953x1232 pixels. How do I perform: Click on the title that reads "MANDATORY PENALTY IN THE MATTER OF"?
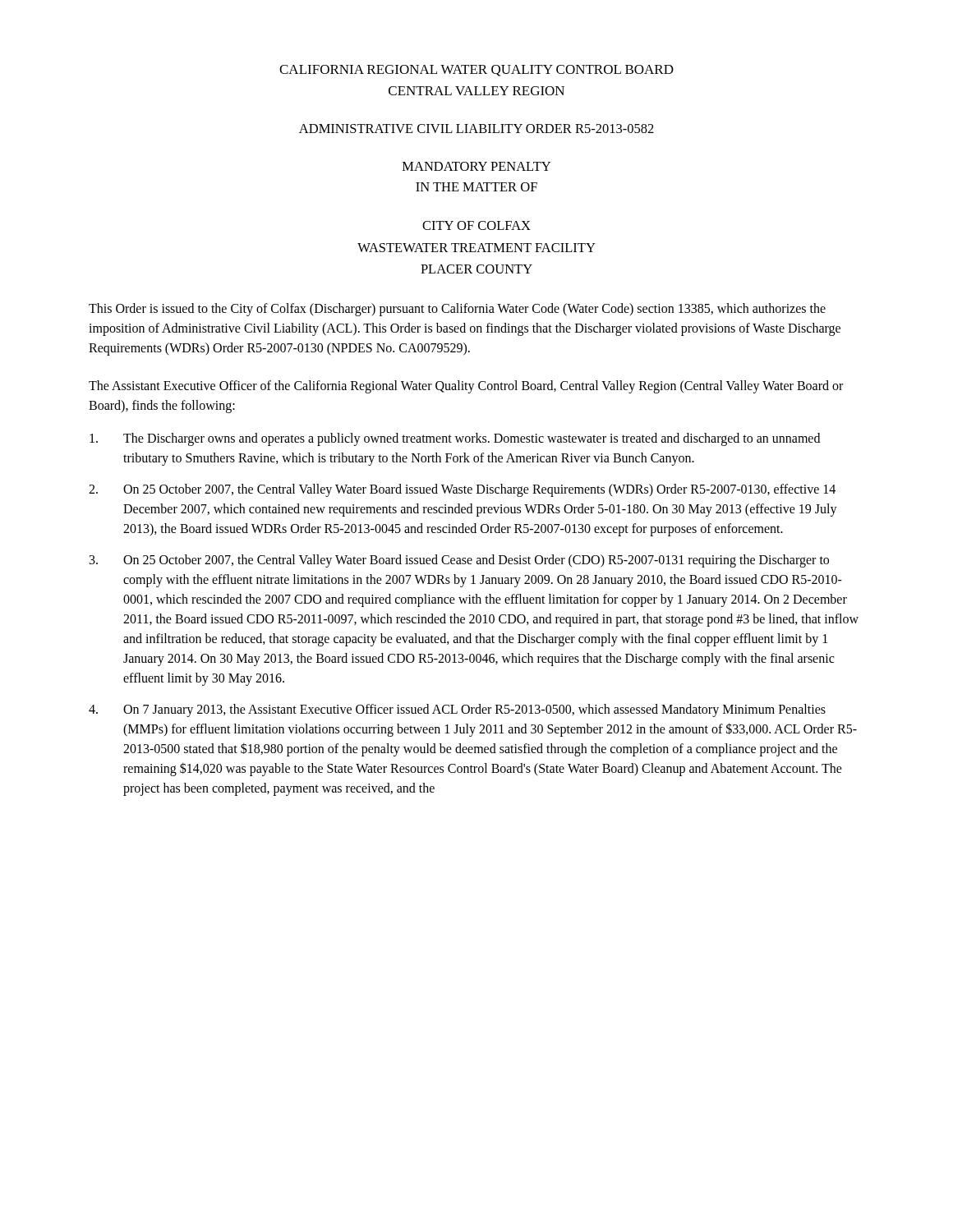tap(476, 177)
